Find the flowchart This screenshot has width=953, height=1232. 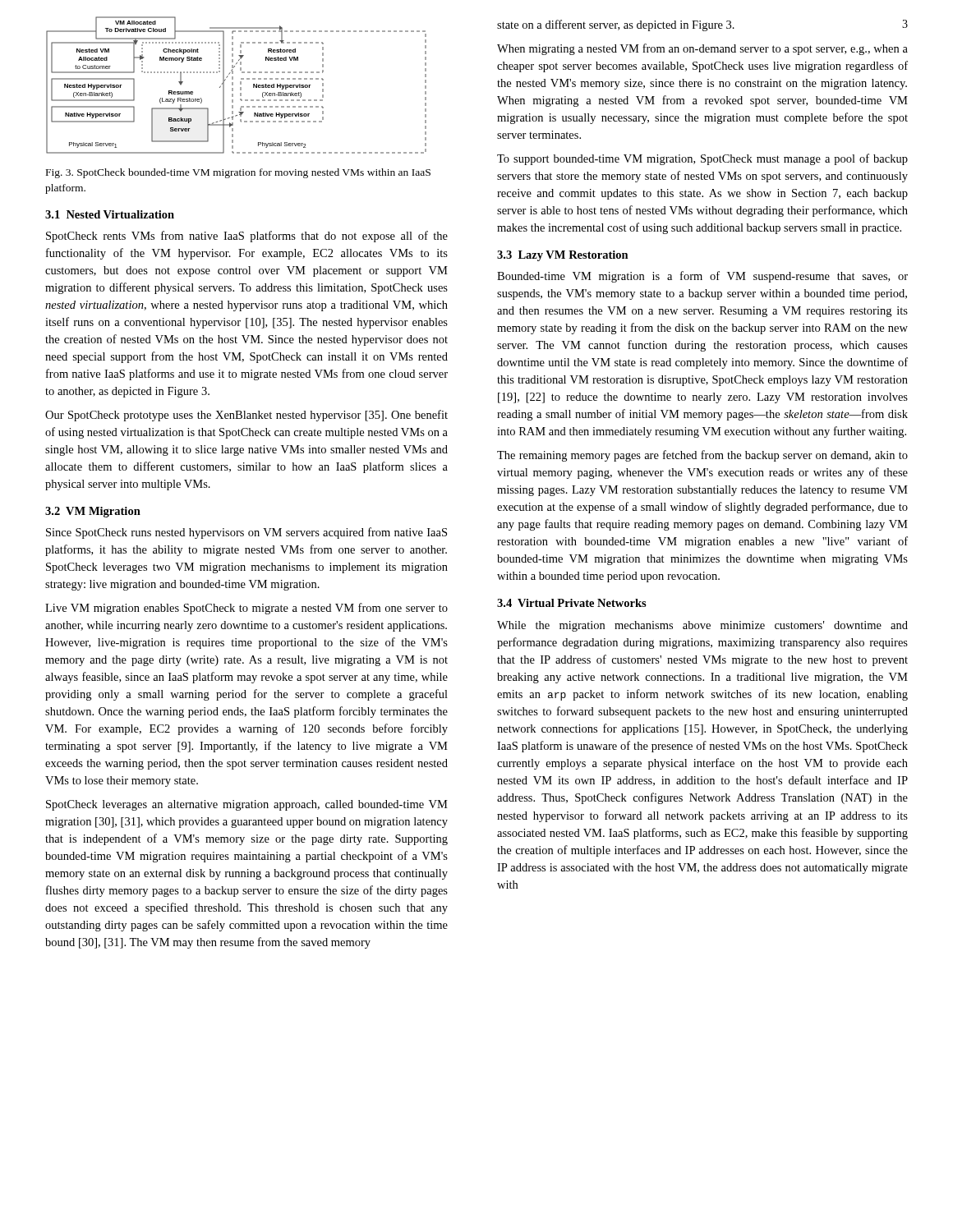(x=246, y=88)
